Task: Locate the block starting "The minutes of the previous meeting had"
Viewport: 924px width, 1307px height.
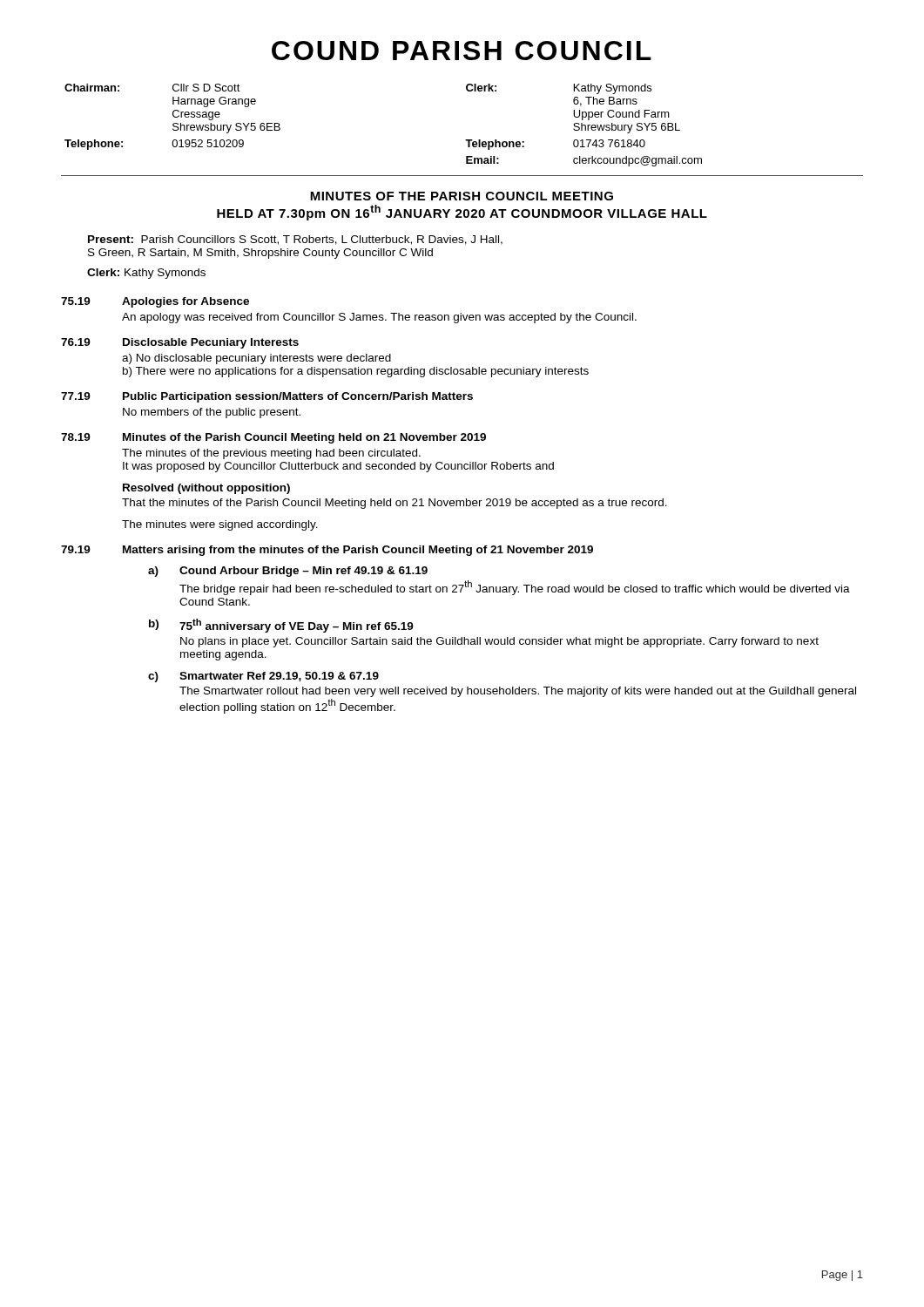Action: (x=338, y=459)
